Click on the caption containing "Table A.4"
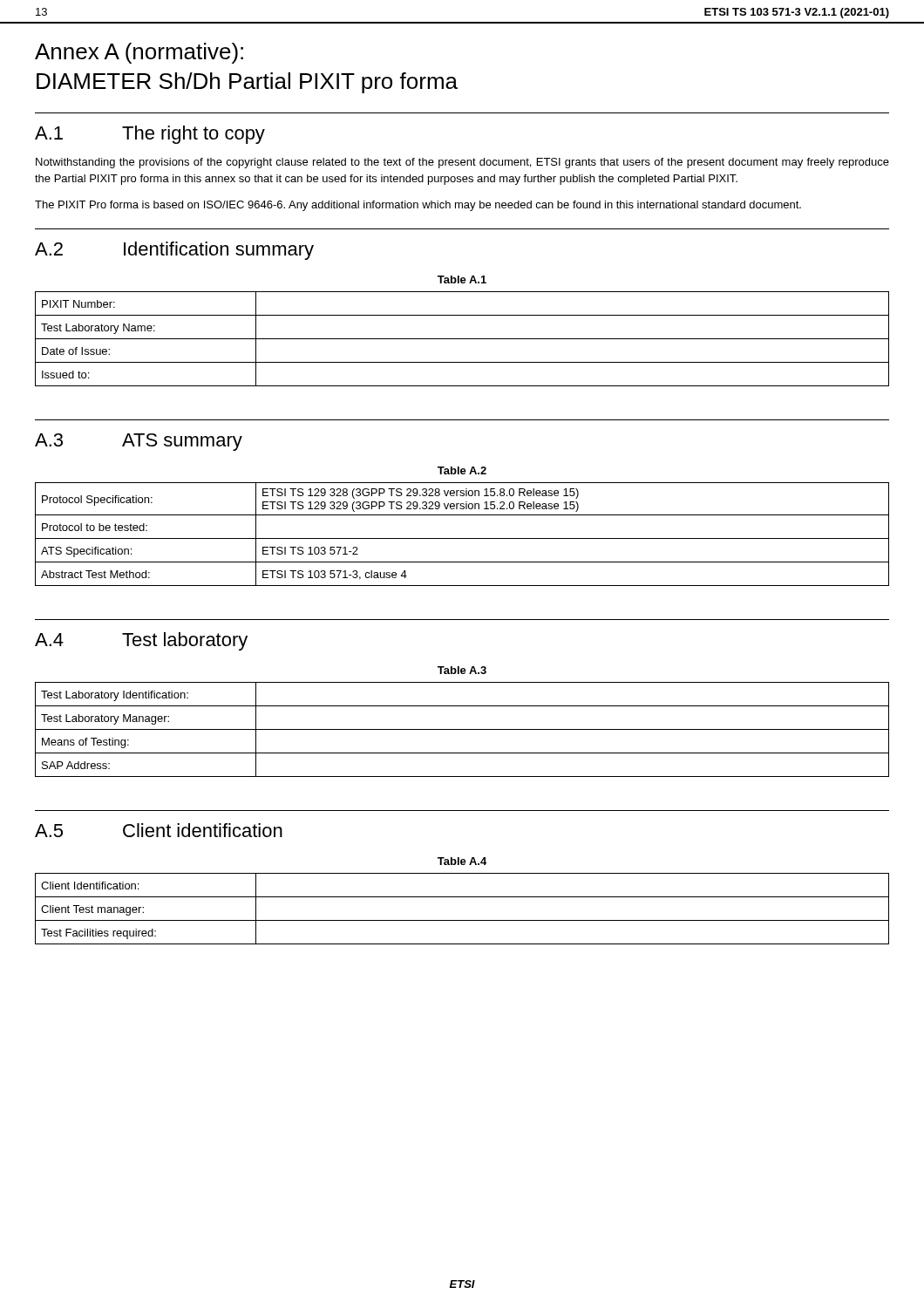This screenshot has width=924, height=1308. point(462,861)
